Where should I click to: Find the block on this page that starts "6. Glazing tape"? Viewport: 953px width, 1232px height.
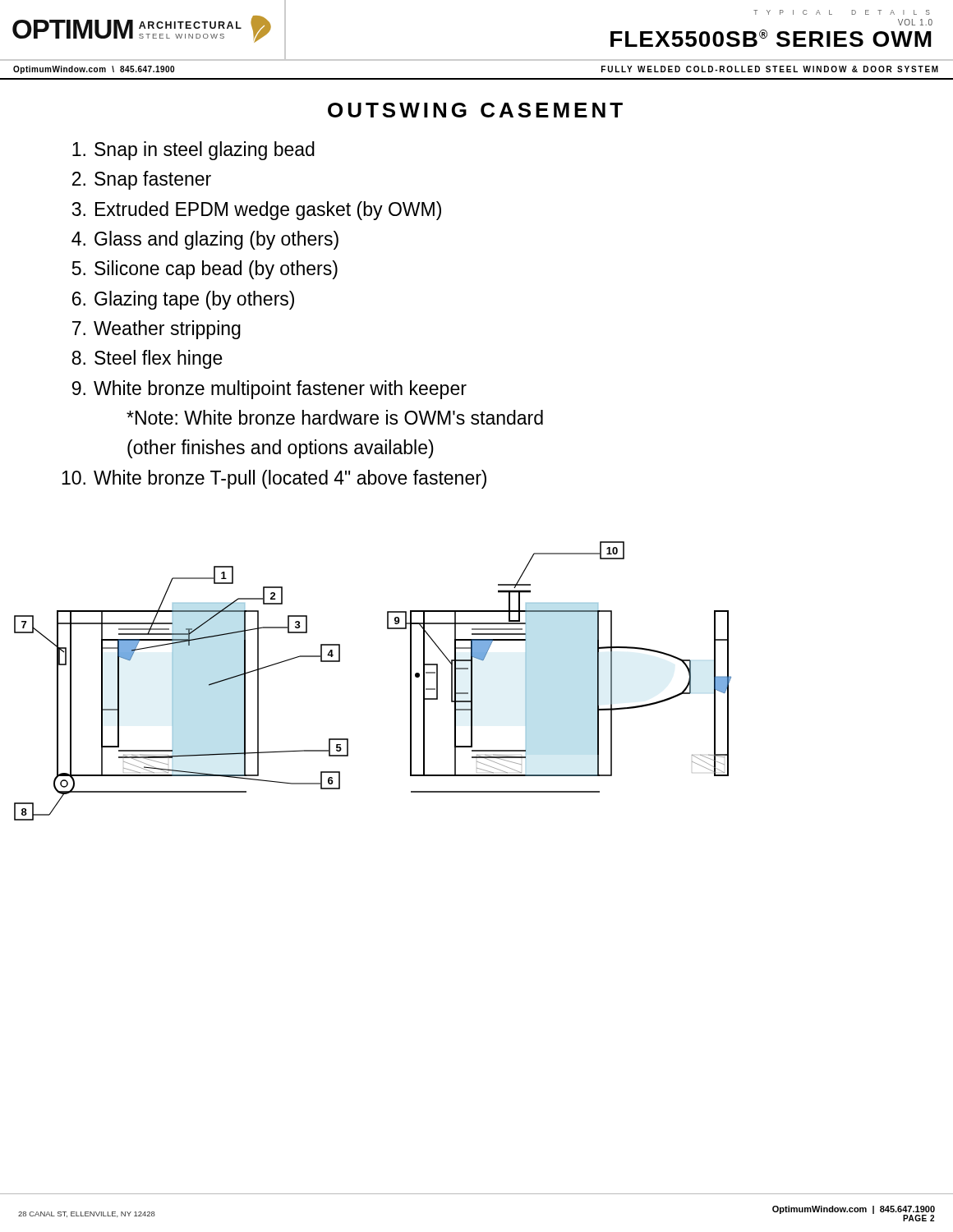click(x=183, y=300)
